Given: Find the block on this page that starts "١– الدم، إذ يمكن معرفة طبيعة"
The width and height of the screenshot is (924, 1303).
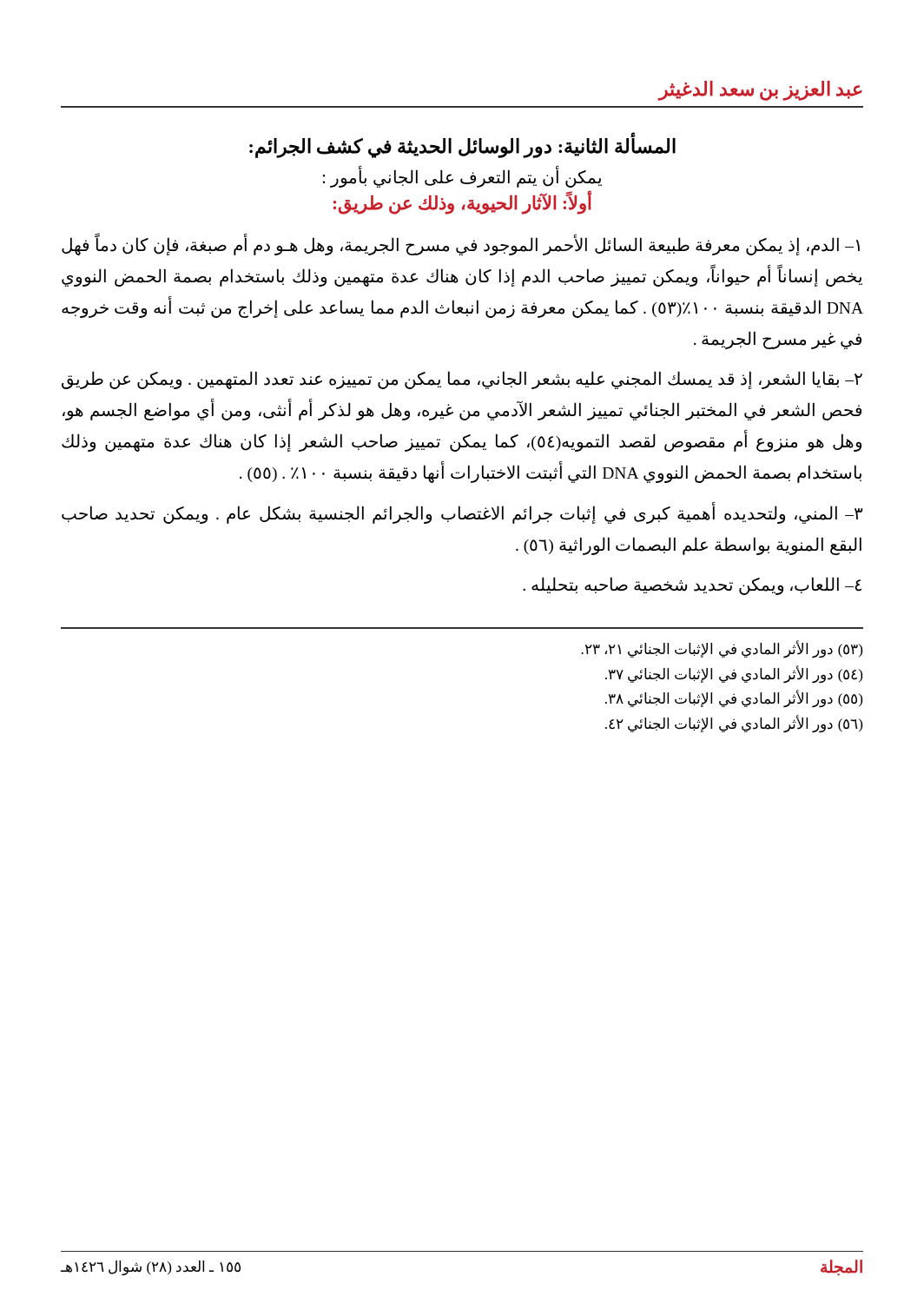Looking at the screenshot, I should pos(462,293).
